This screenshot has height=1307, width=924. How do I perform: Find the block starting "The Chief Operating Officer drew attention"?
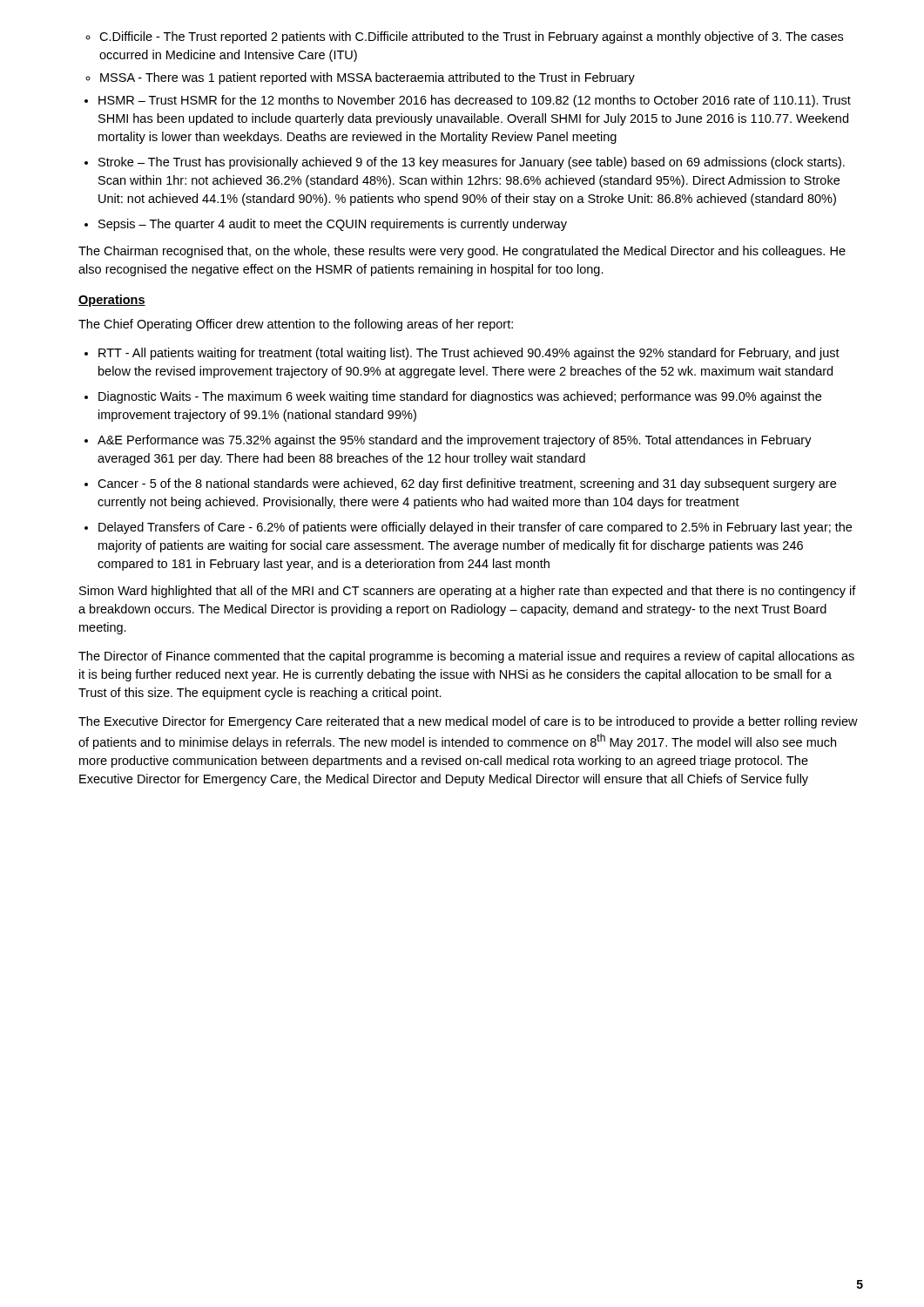[296, 324]
